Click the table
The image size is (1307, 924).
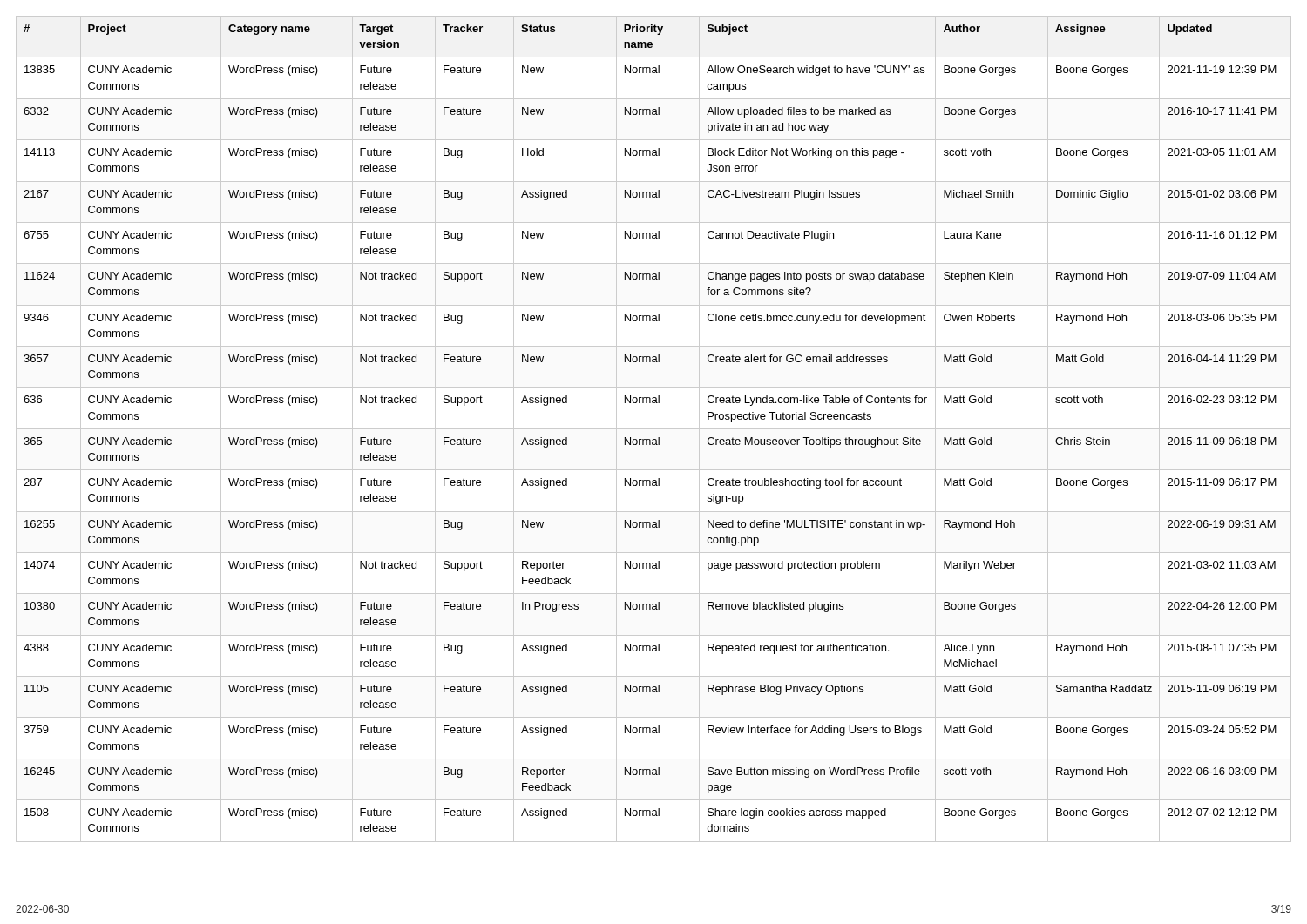(654, 429)
